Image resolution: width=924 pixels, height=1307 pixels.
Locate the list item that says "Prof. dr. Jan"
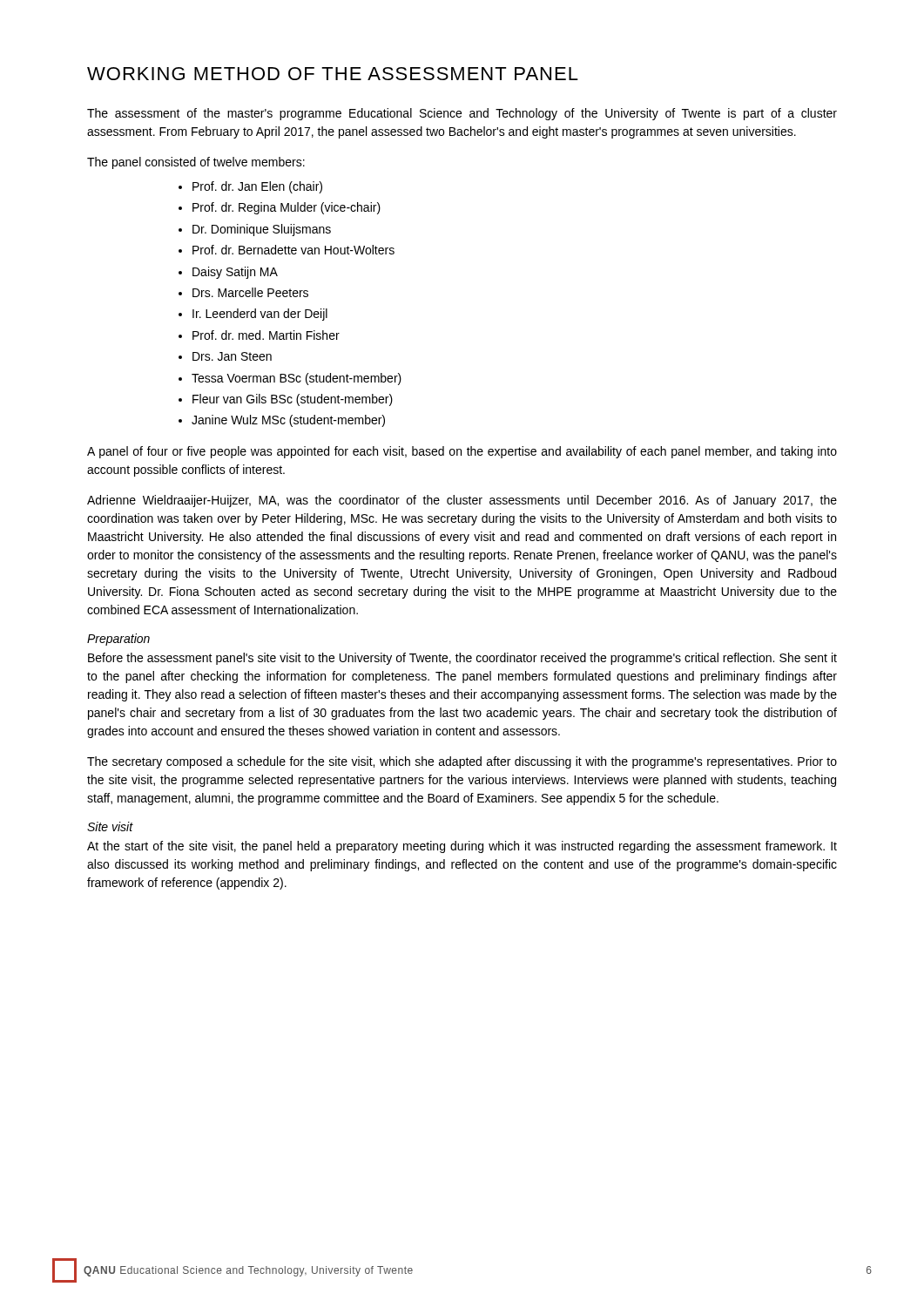(x=257, y=186)
